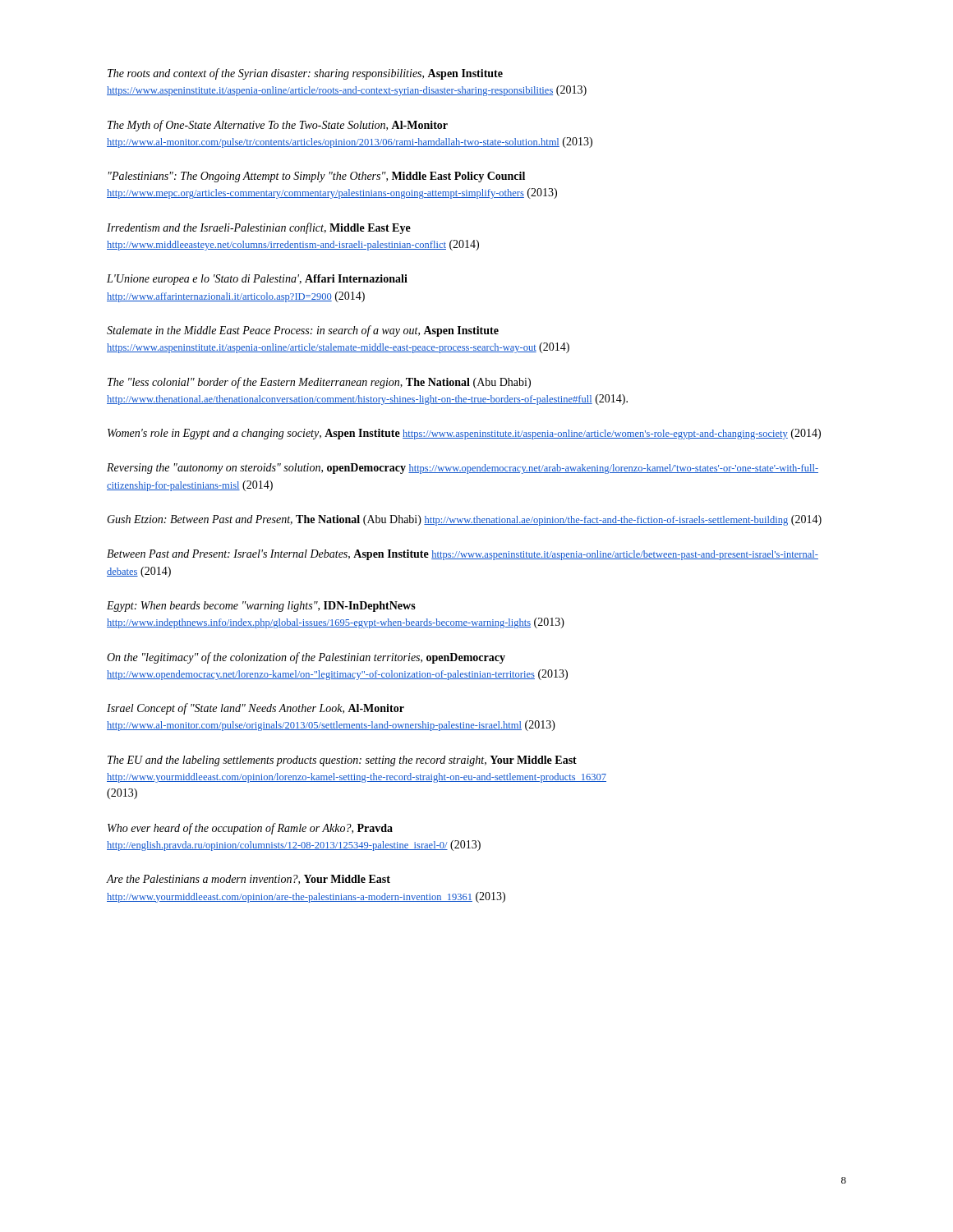Select the list item containing "Reversing the "autonomy on steroids" solution, openDemocracy"

[x=476, y=477]
